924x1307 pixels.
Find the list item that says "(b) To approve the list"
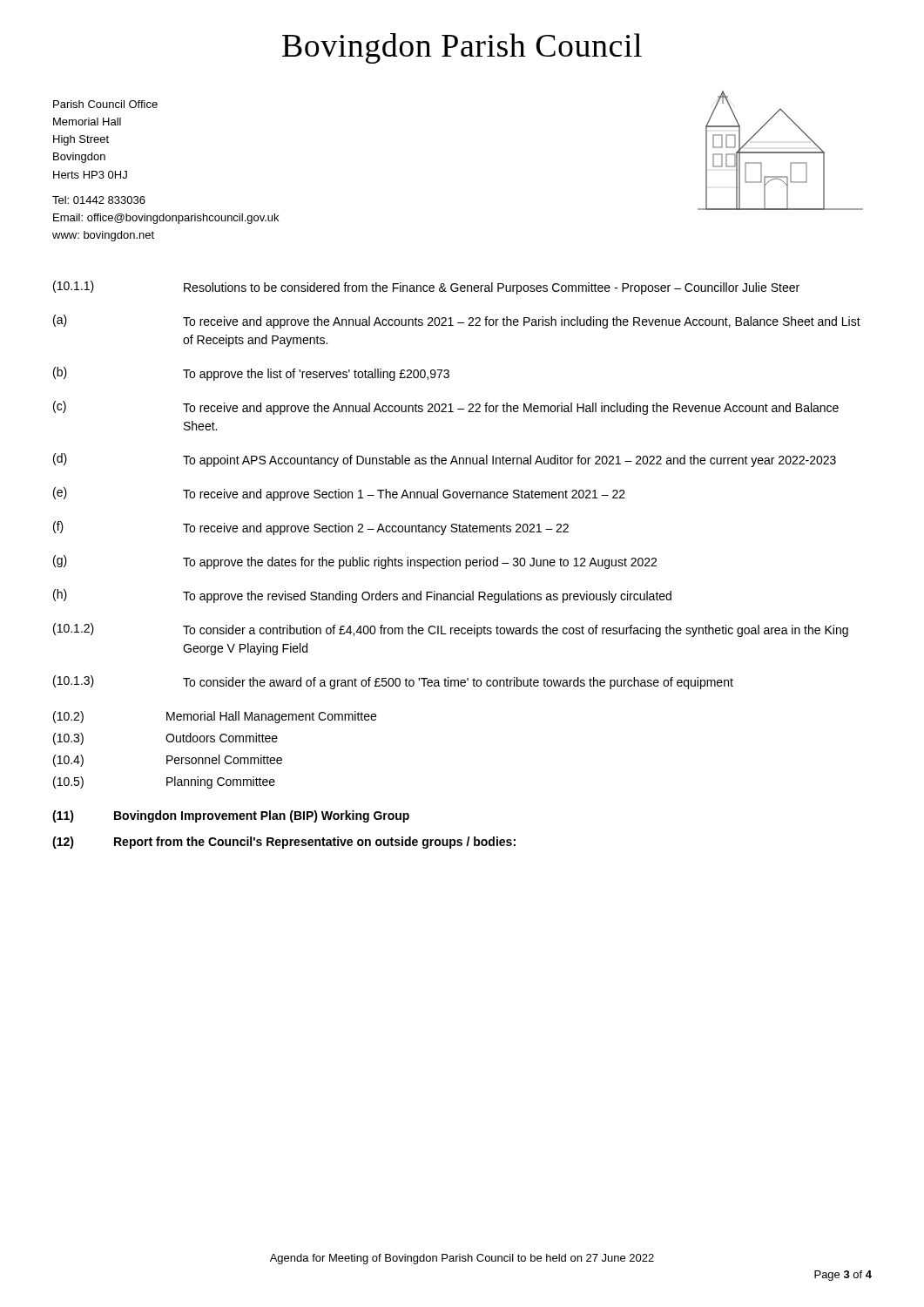251,374
